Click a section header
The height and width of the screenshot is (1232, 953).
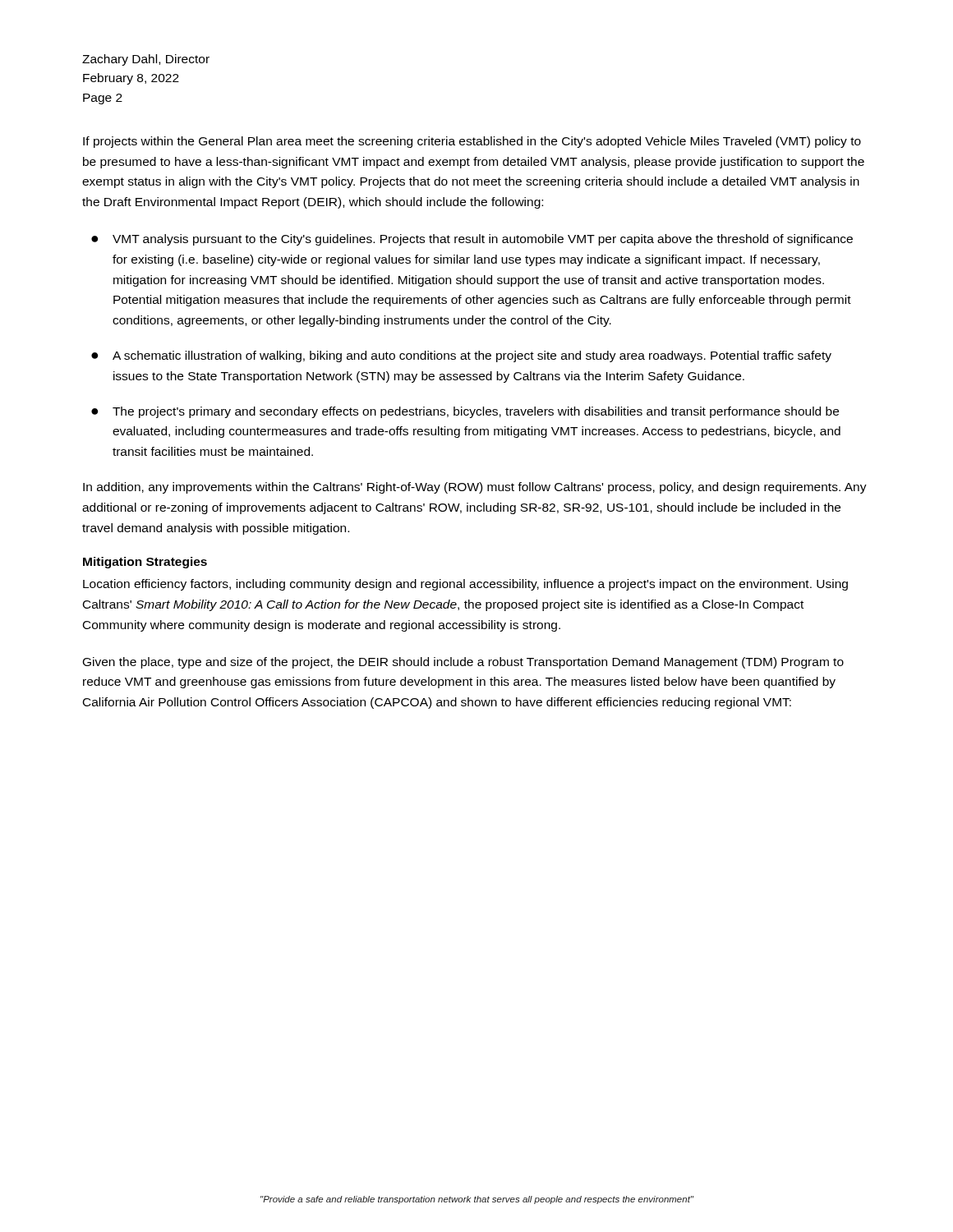click(145, 562)
